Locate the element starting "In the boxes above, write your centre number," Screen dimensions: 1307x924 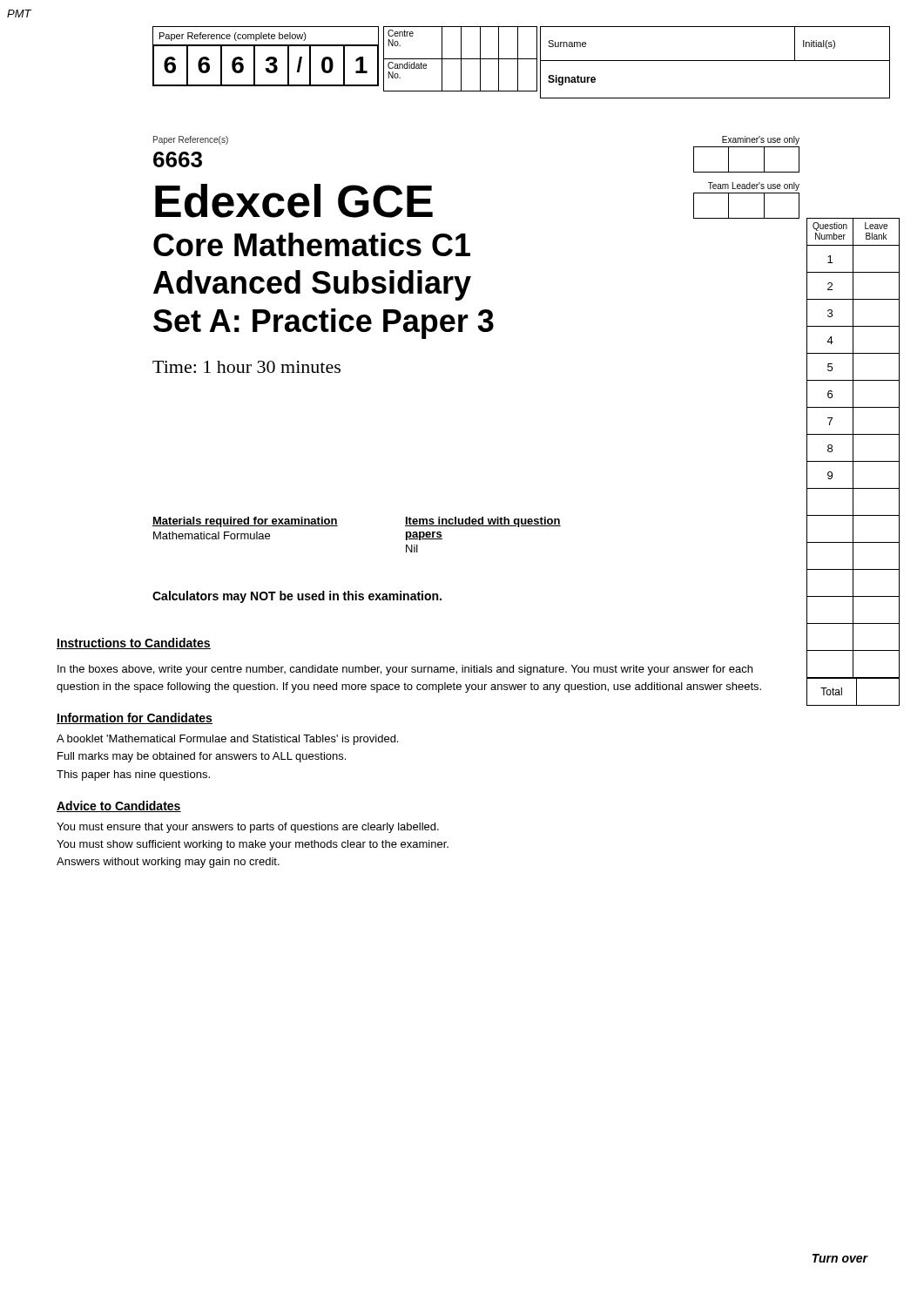(x=409, y=678)
